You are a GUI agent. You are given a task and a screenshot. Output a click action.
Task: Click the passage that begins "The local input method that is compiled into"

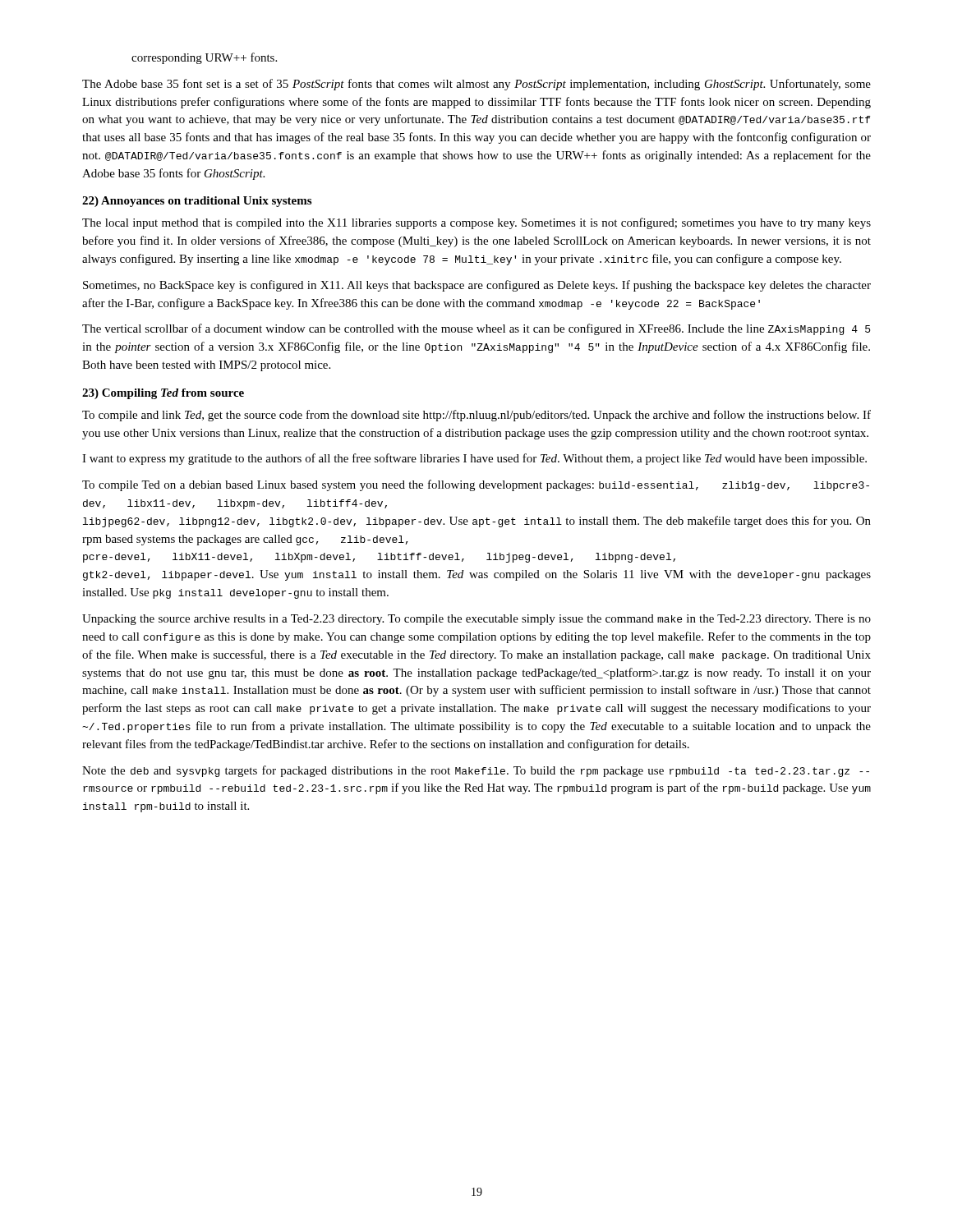476,242
